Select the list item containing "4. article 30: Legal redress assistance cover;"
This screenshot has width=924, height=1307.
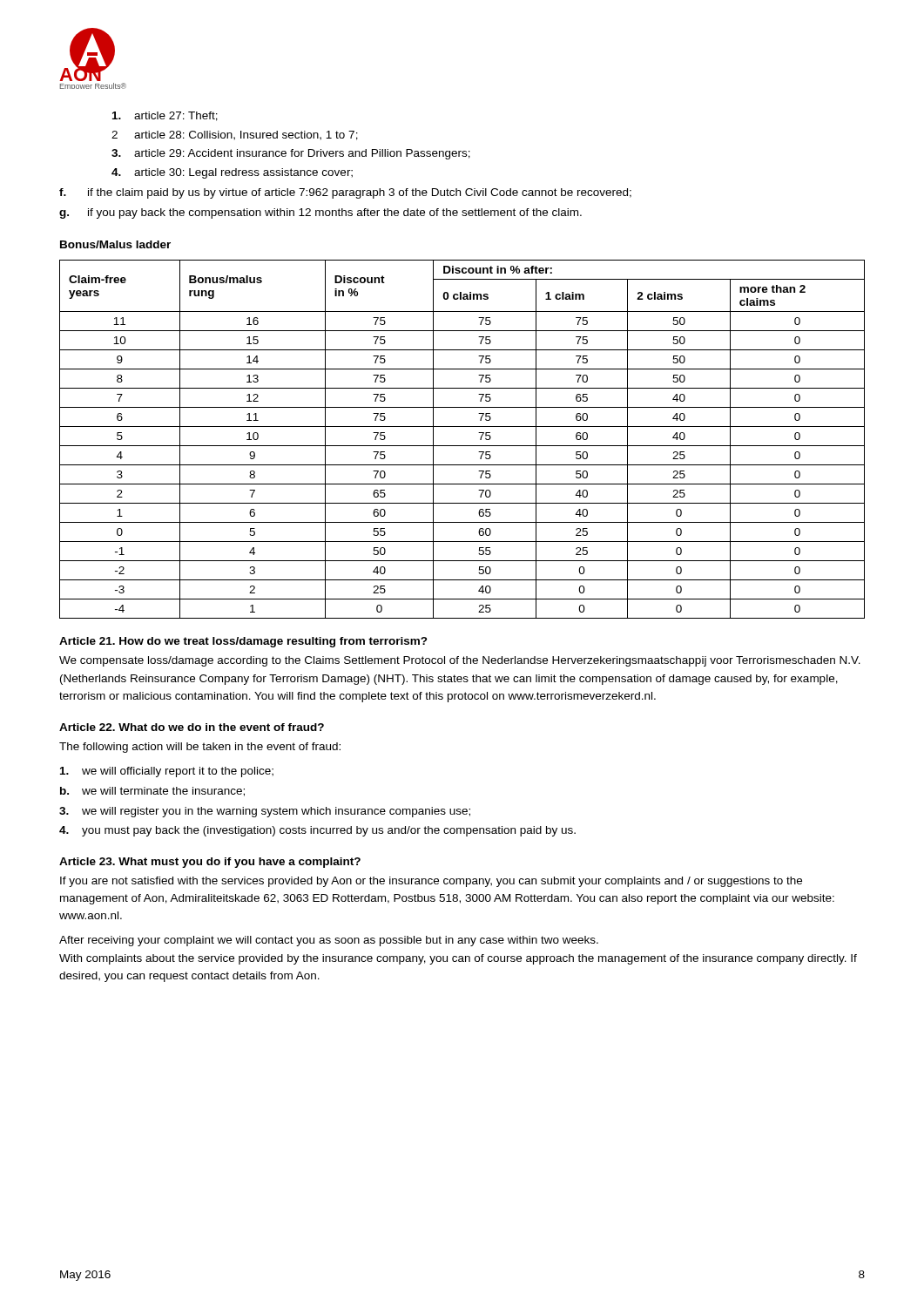pos(232,173)
